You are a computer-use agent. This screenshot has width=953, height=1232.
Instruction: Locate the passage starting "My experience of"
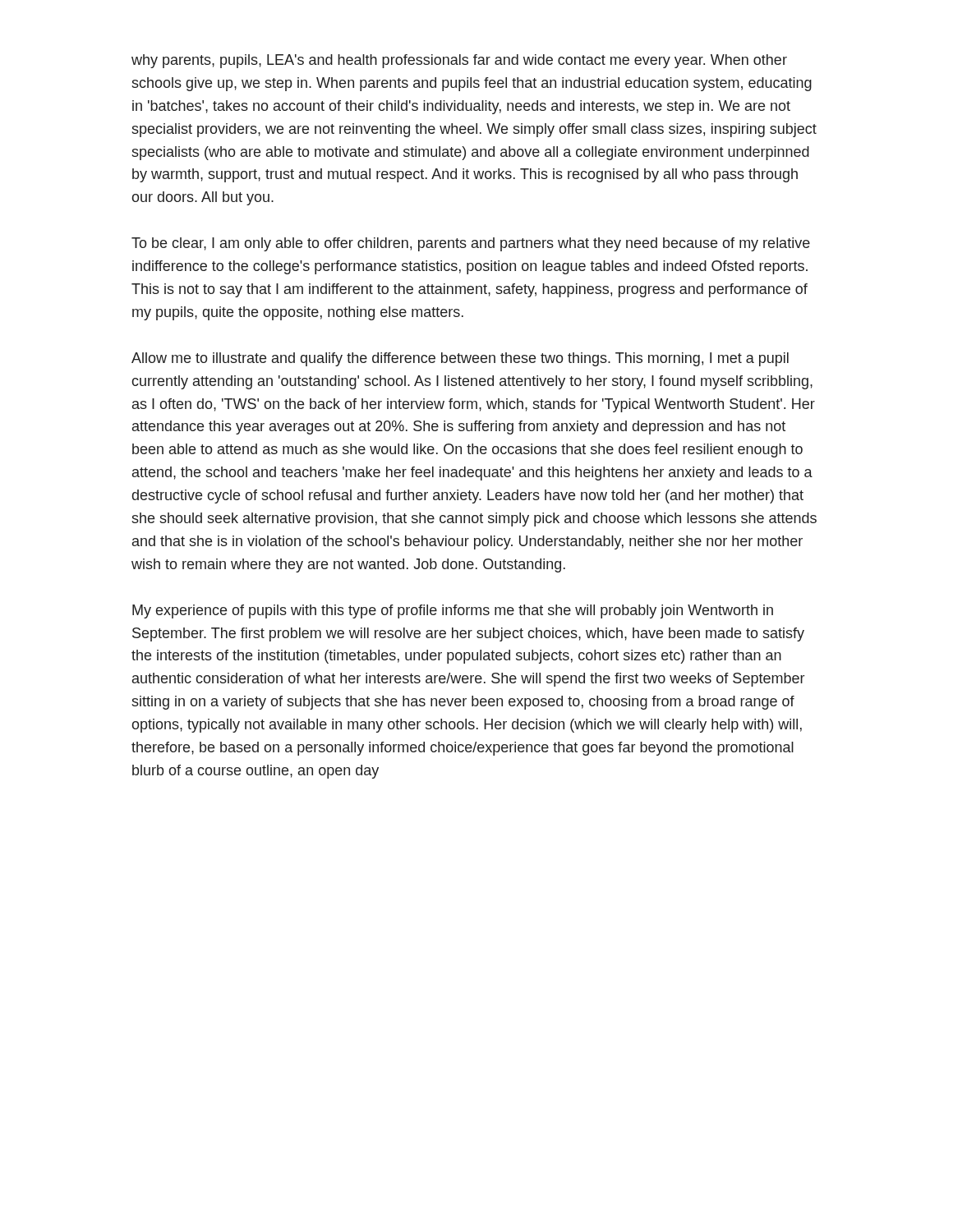(468, 690)
